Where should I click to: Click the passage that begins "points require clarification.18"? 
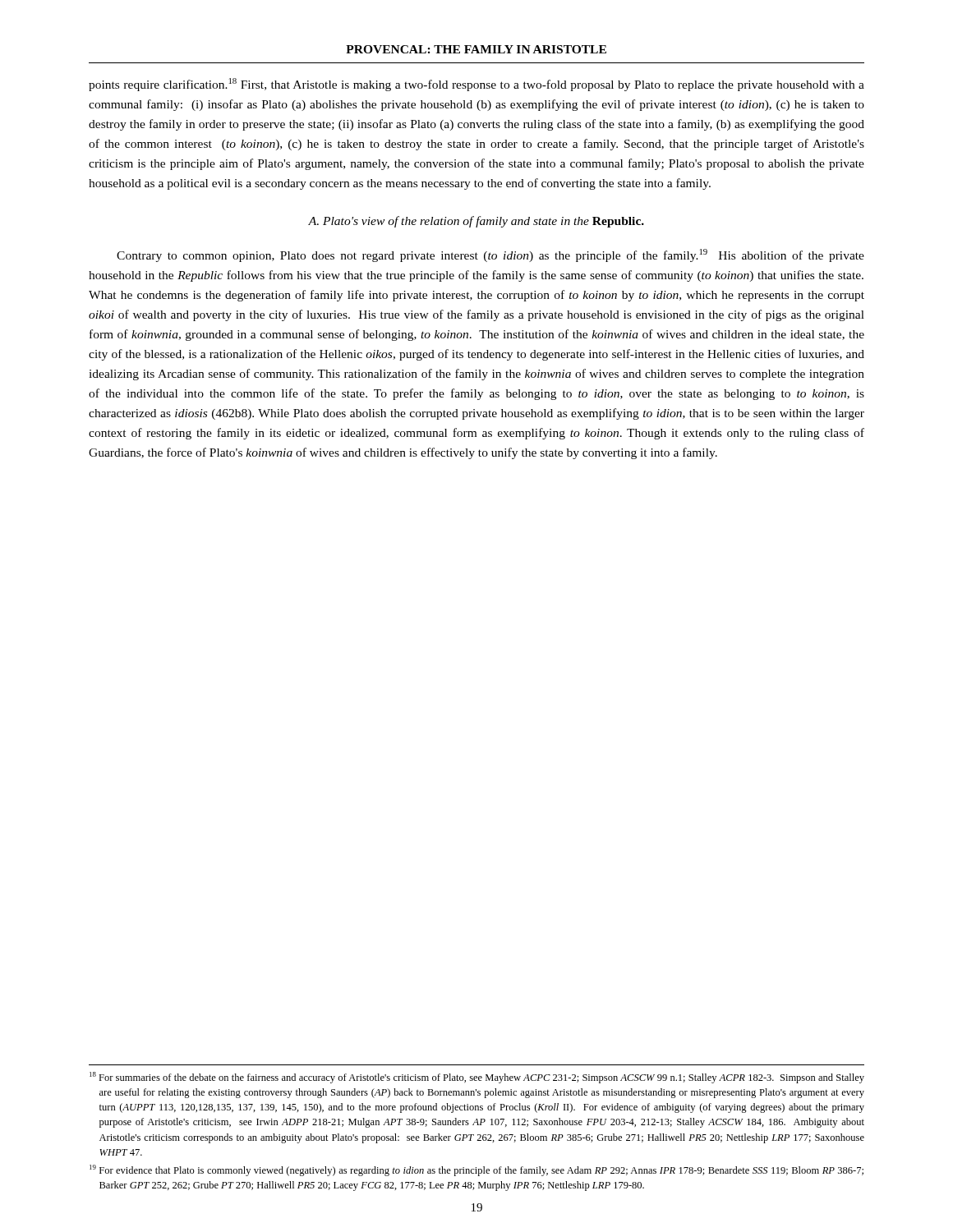476,133
